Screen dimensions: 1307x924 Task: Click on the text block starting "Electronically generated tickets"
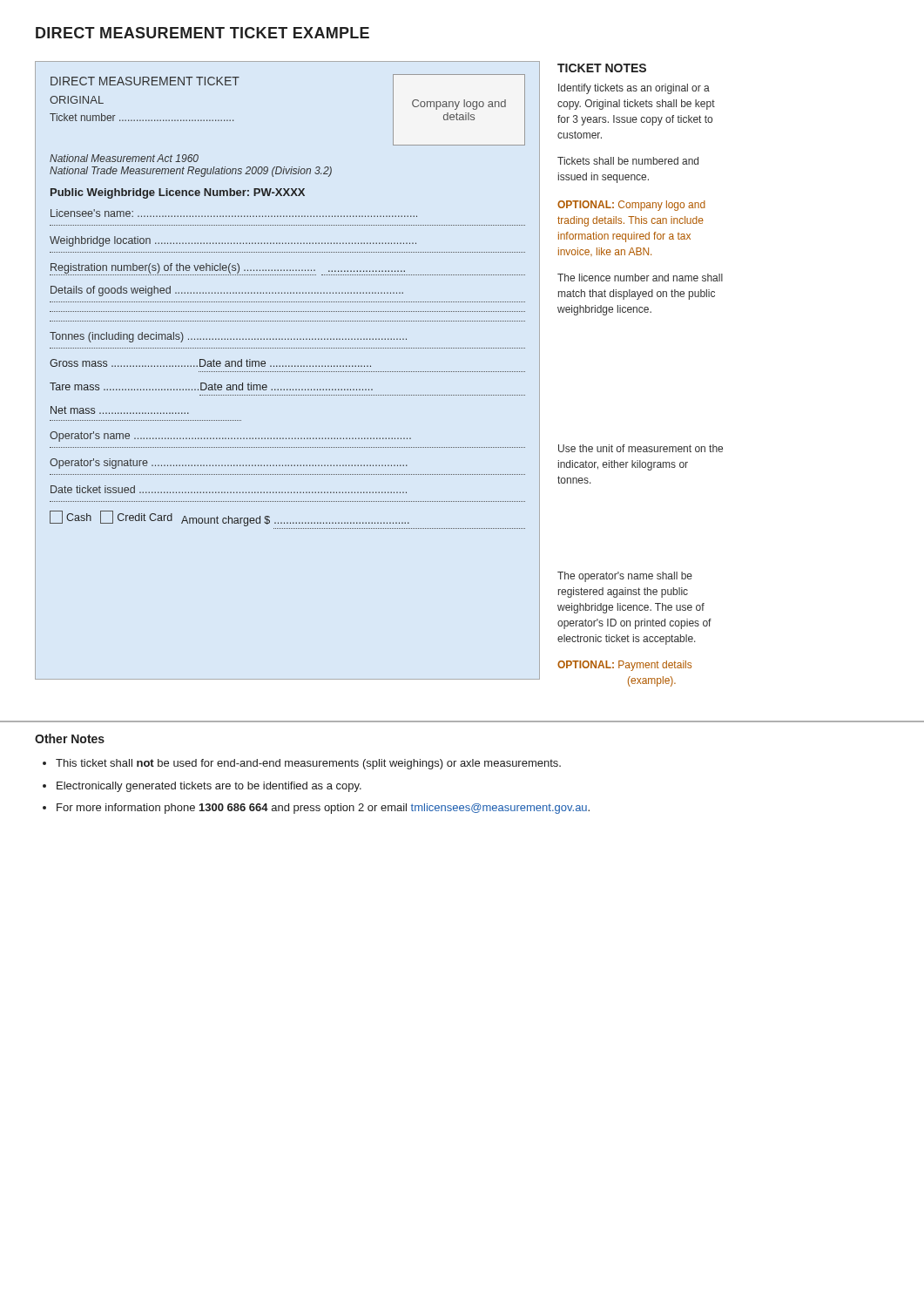(x=209, y=785)
